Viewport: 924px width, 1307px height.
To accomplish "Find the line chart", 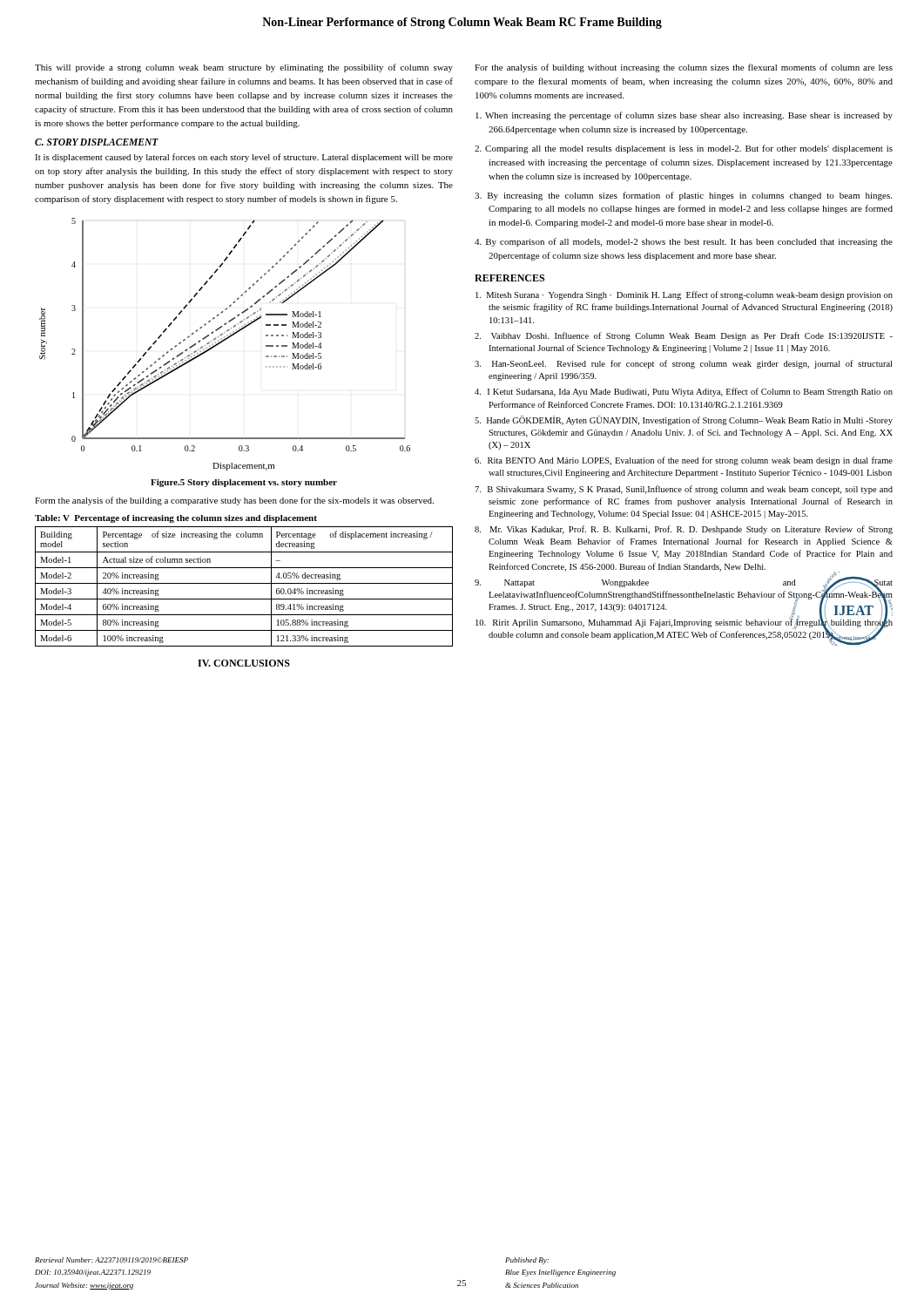I will pyautogui.click(x=235, y=344).
